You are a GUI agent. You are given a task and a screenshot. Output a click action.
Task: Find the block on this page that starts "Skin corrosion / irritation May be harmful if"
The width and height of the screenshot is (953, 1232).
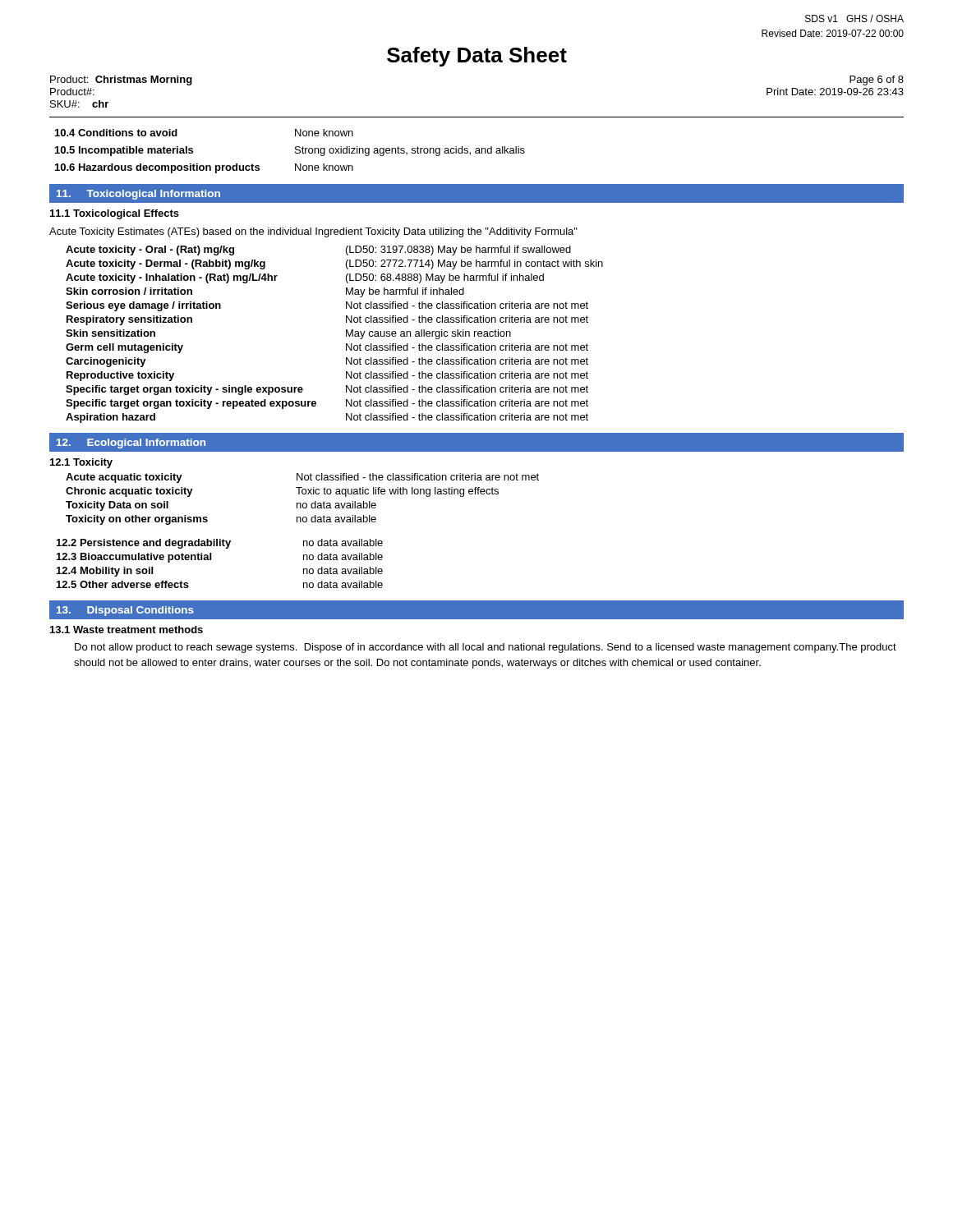pos(476,291)
